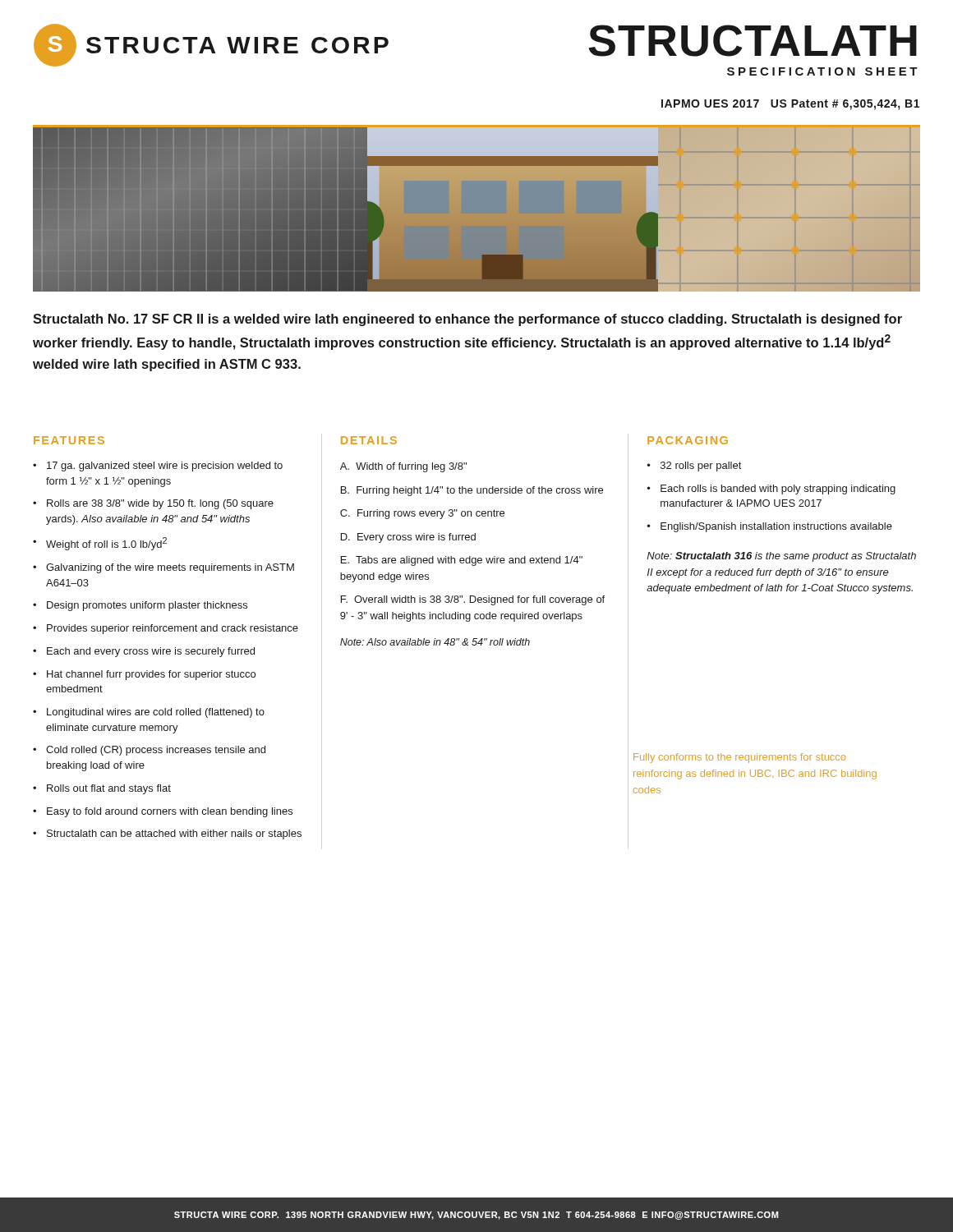Find the photo
953x1232 pixels.
tap(476, 209)
